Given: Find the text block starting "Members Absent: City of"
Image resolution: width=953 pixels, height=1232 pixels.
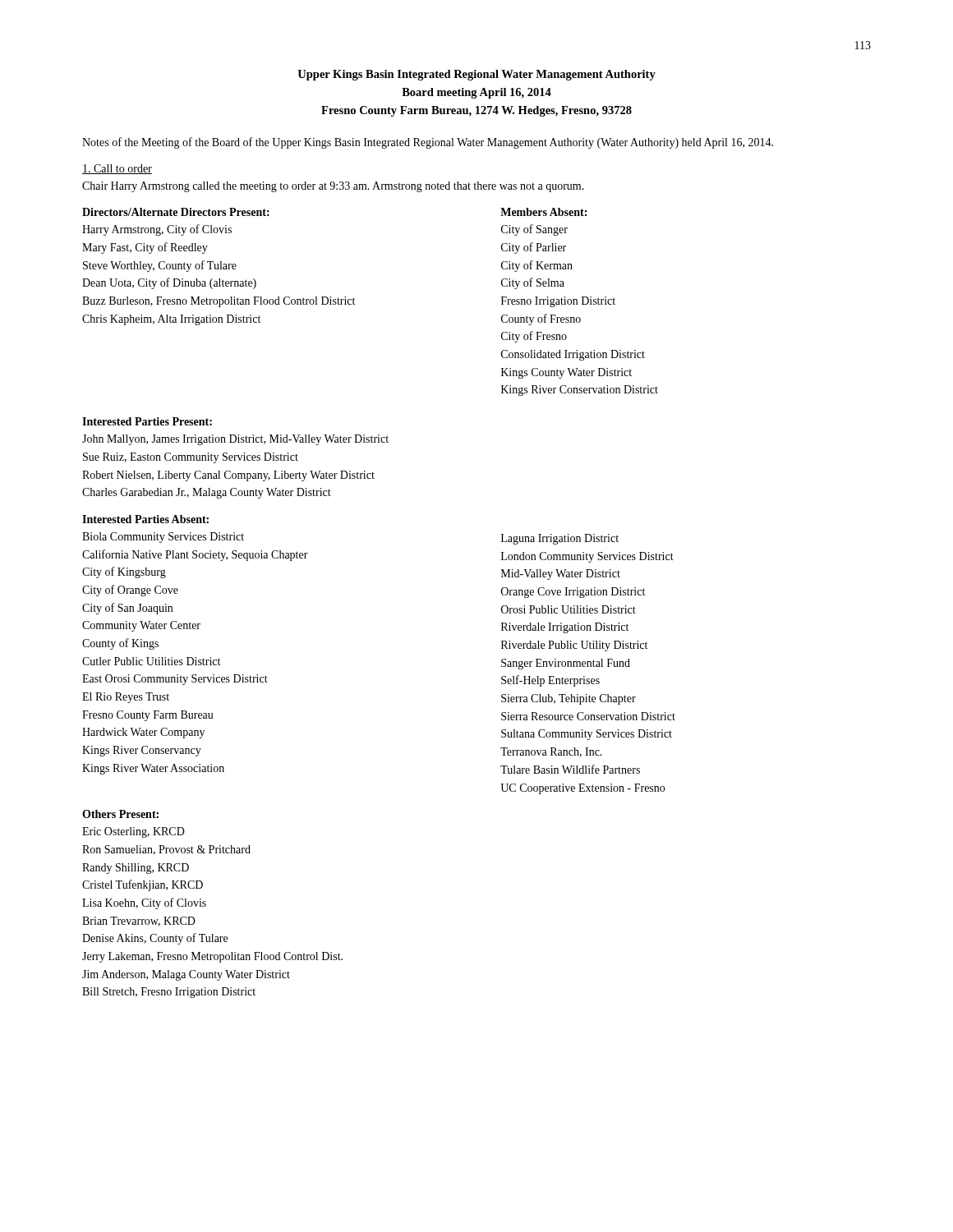Looking at the screenshot, I should tap(543, 212).
